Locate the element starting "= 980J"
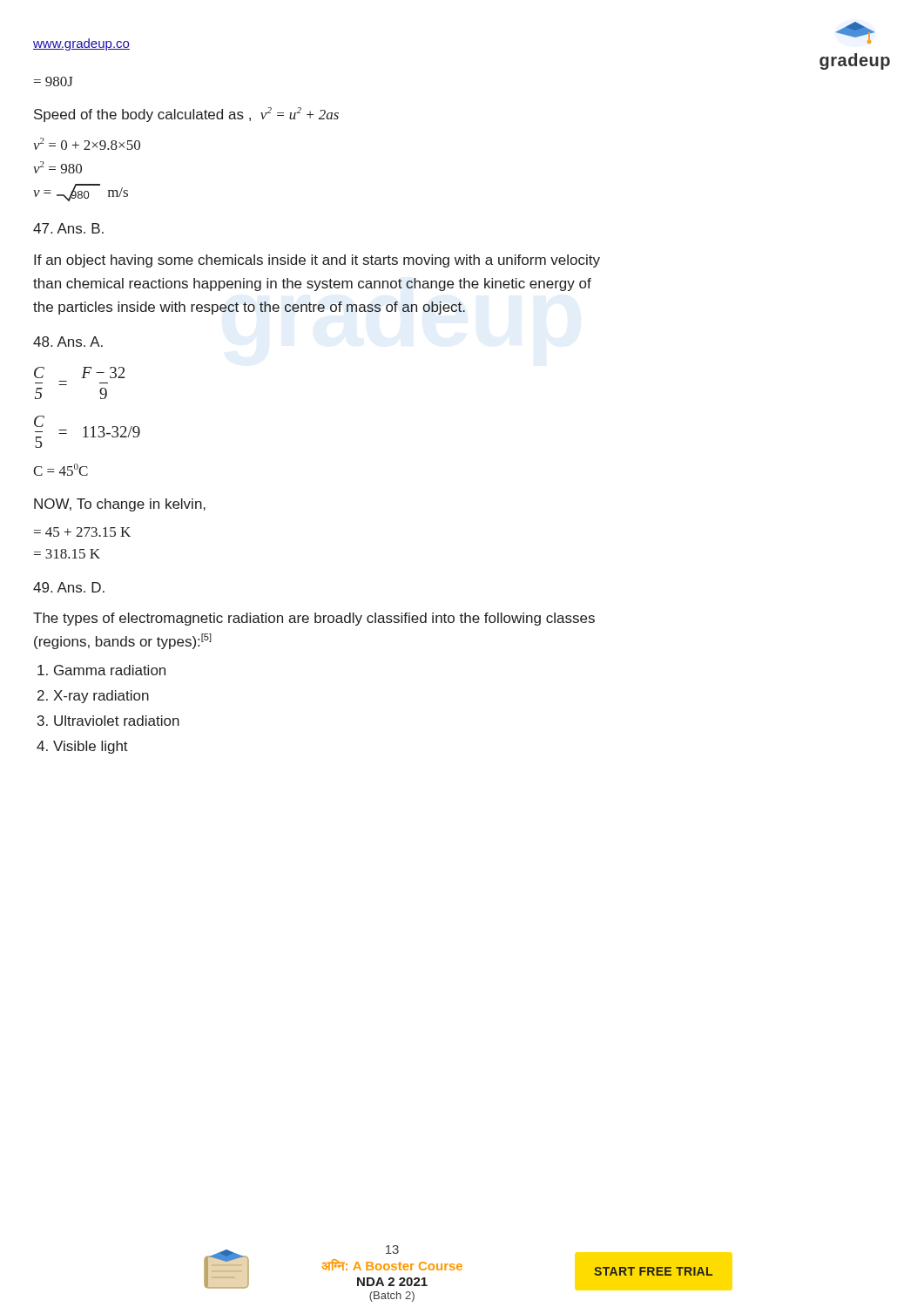The width and height of the screenshot is (924, 1307). 53,81
